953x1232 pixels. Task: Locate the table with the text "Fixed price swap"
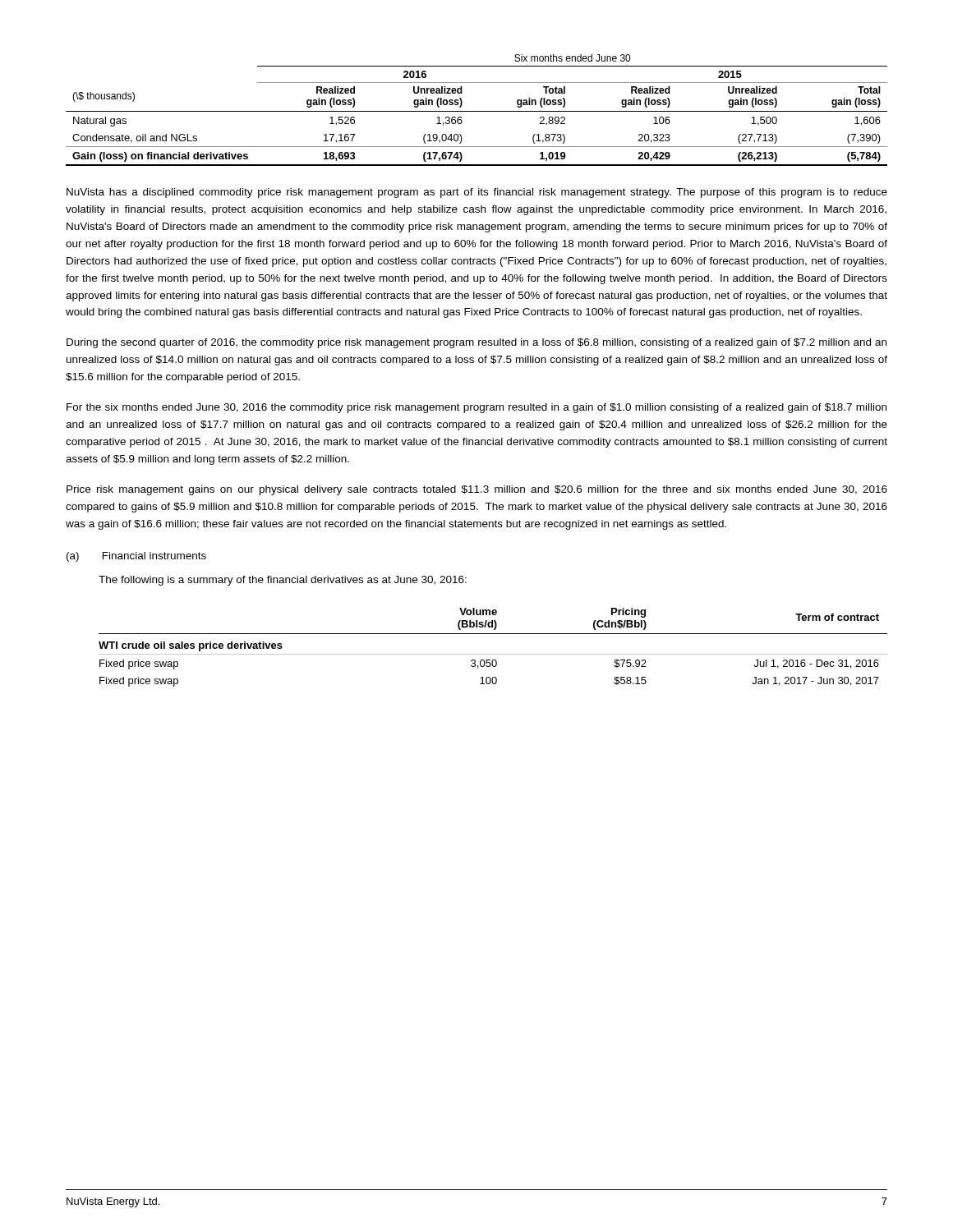[476, 645]
